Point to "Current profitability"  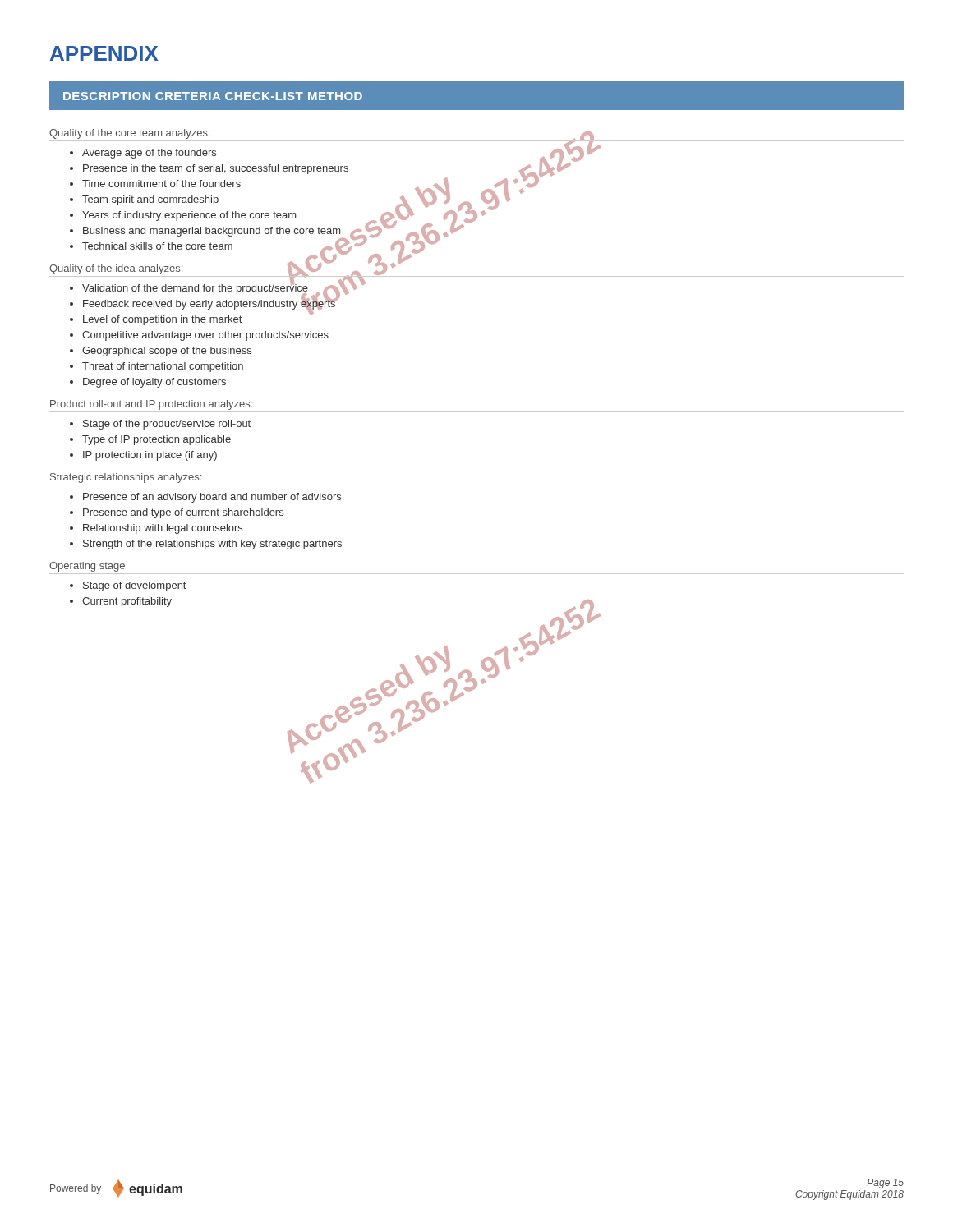[127, 601]
